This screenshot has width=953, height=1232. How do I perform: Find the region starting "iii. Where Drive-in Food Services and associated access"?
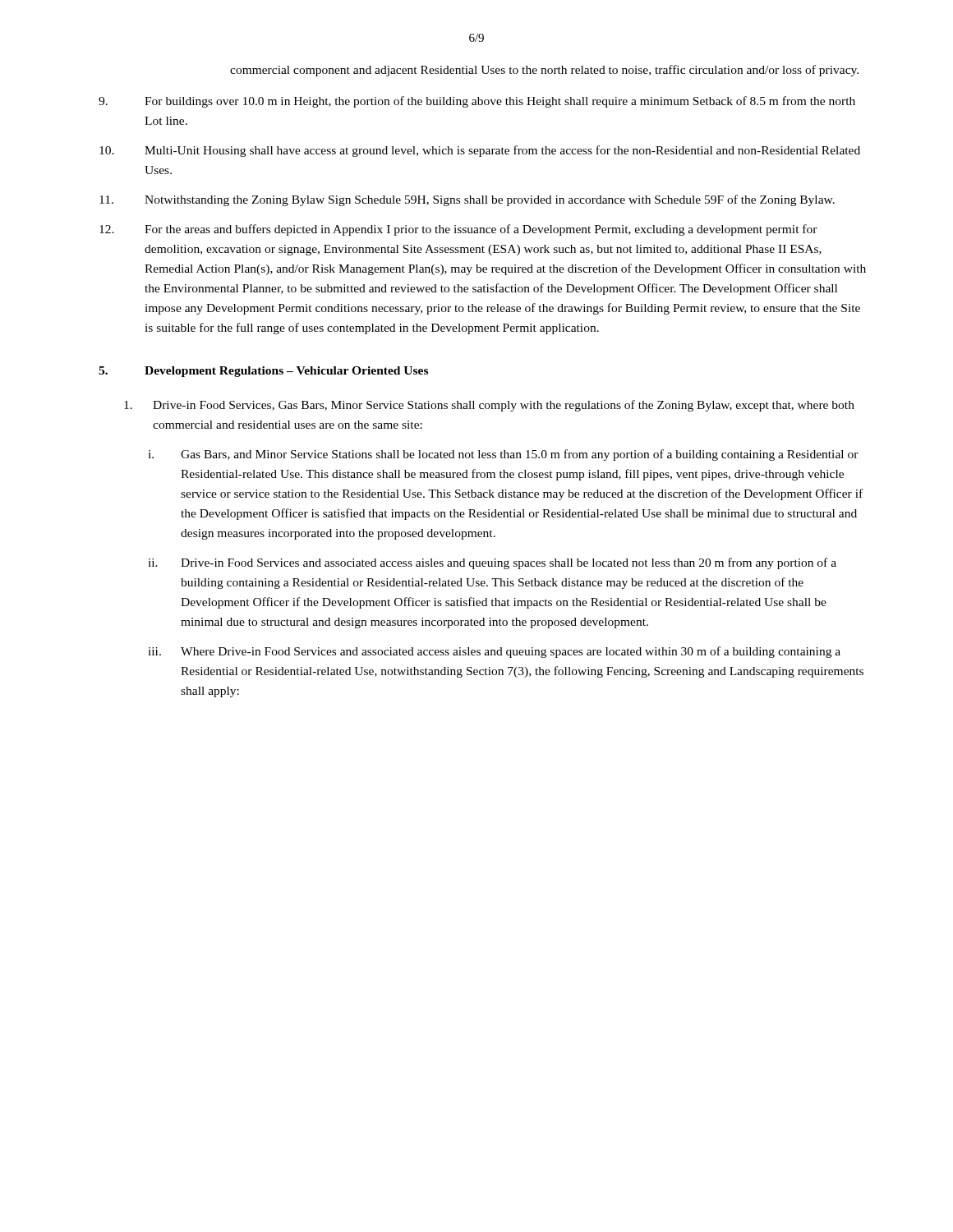click(x=509, y=671)
